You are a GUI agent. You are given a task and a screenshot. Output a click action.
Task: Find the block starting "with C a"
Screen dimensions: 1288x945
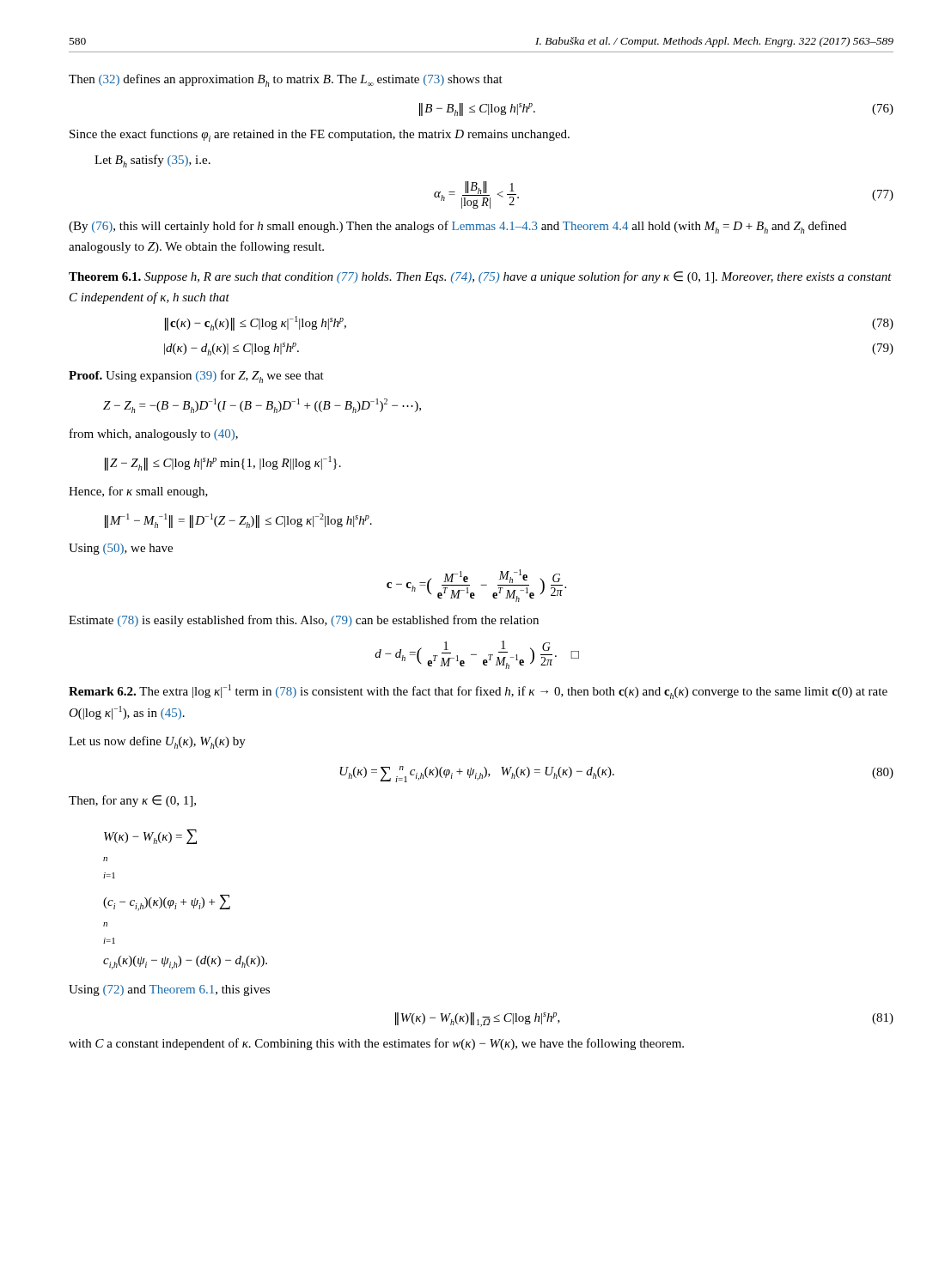tap(481, 1043)
